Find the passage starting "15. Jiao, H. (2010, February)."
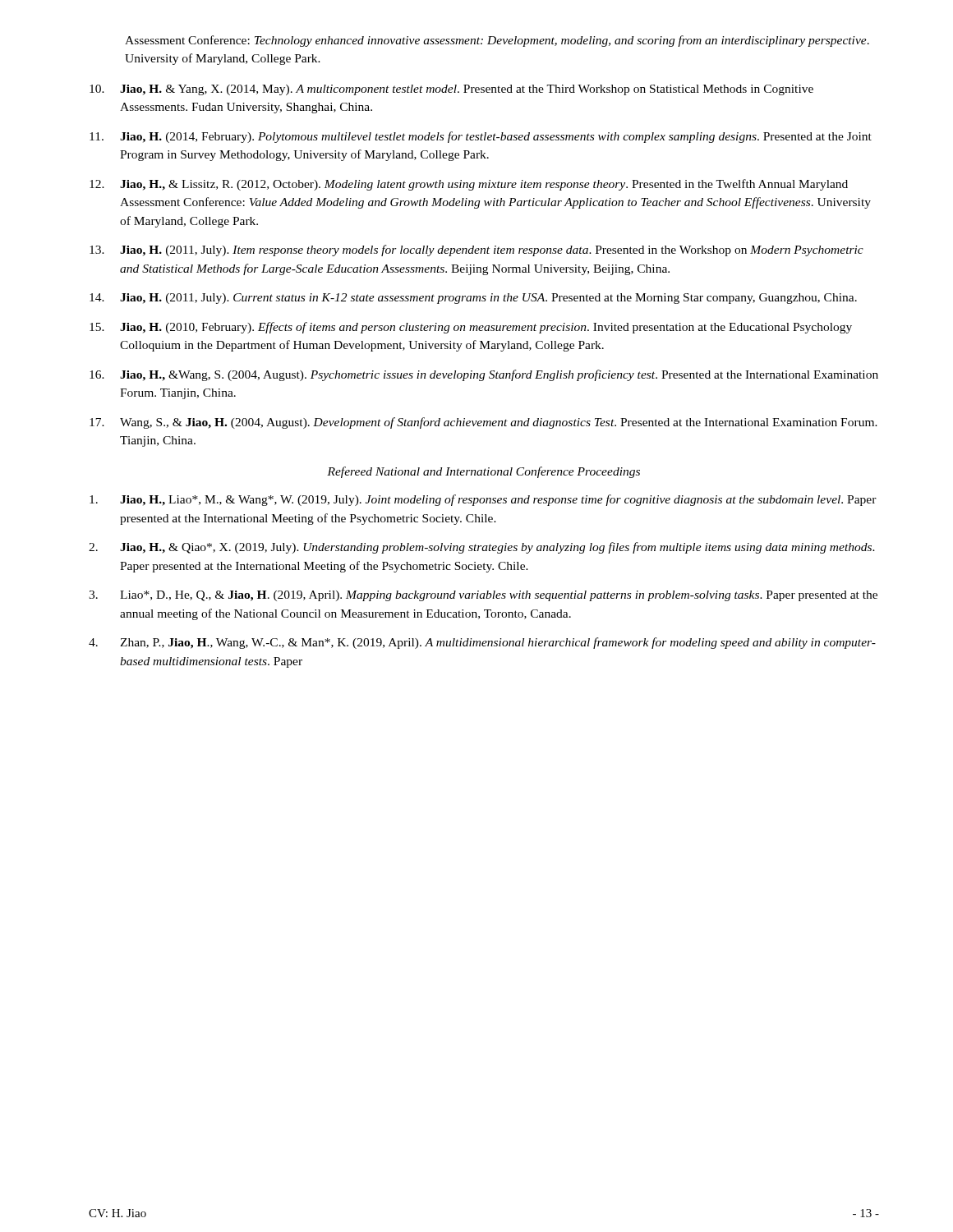This screenshot has height=1232, width=953. (x=484, y=336)
